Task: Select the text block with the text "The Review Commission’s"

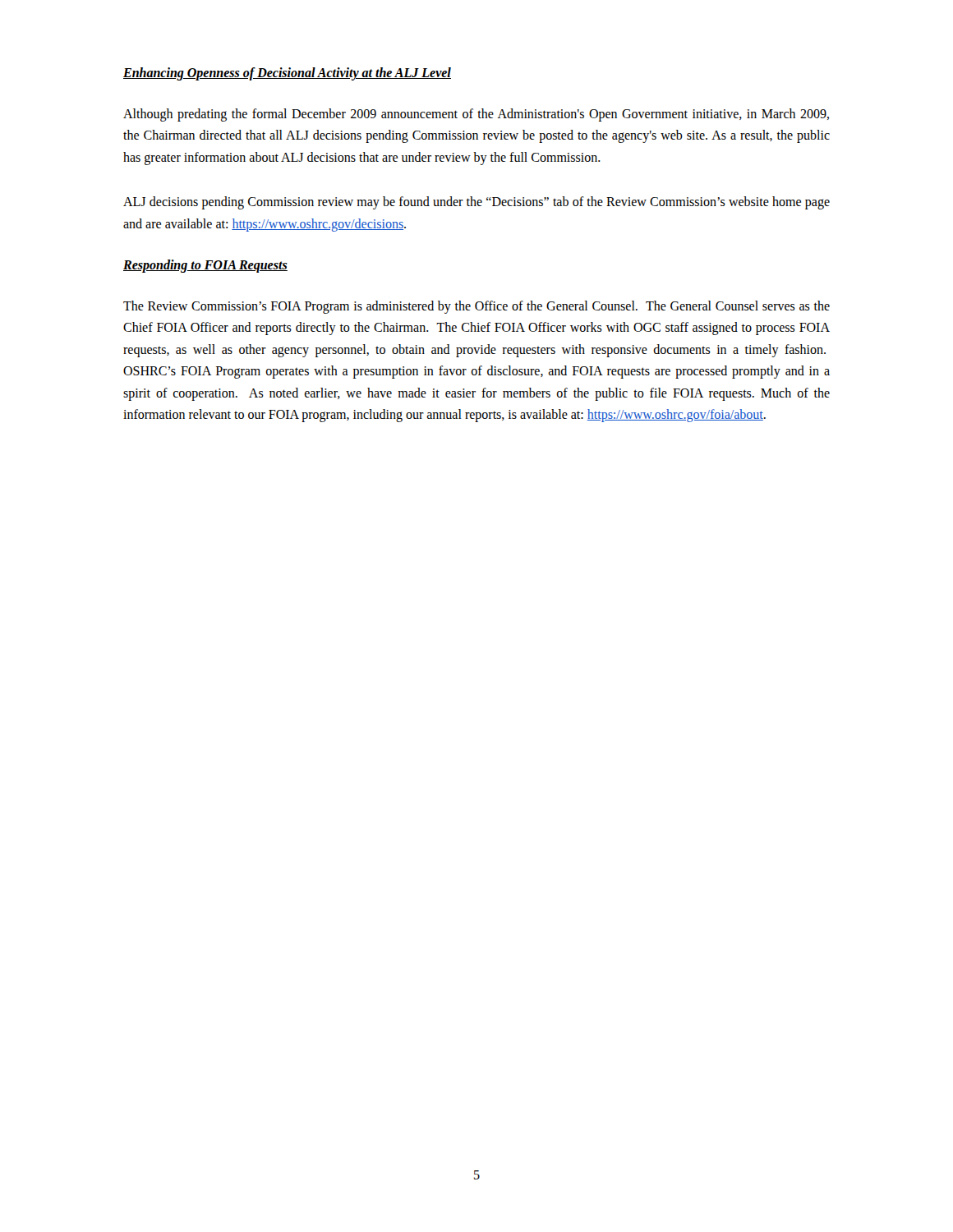Action: (476, 360)
